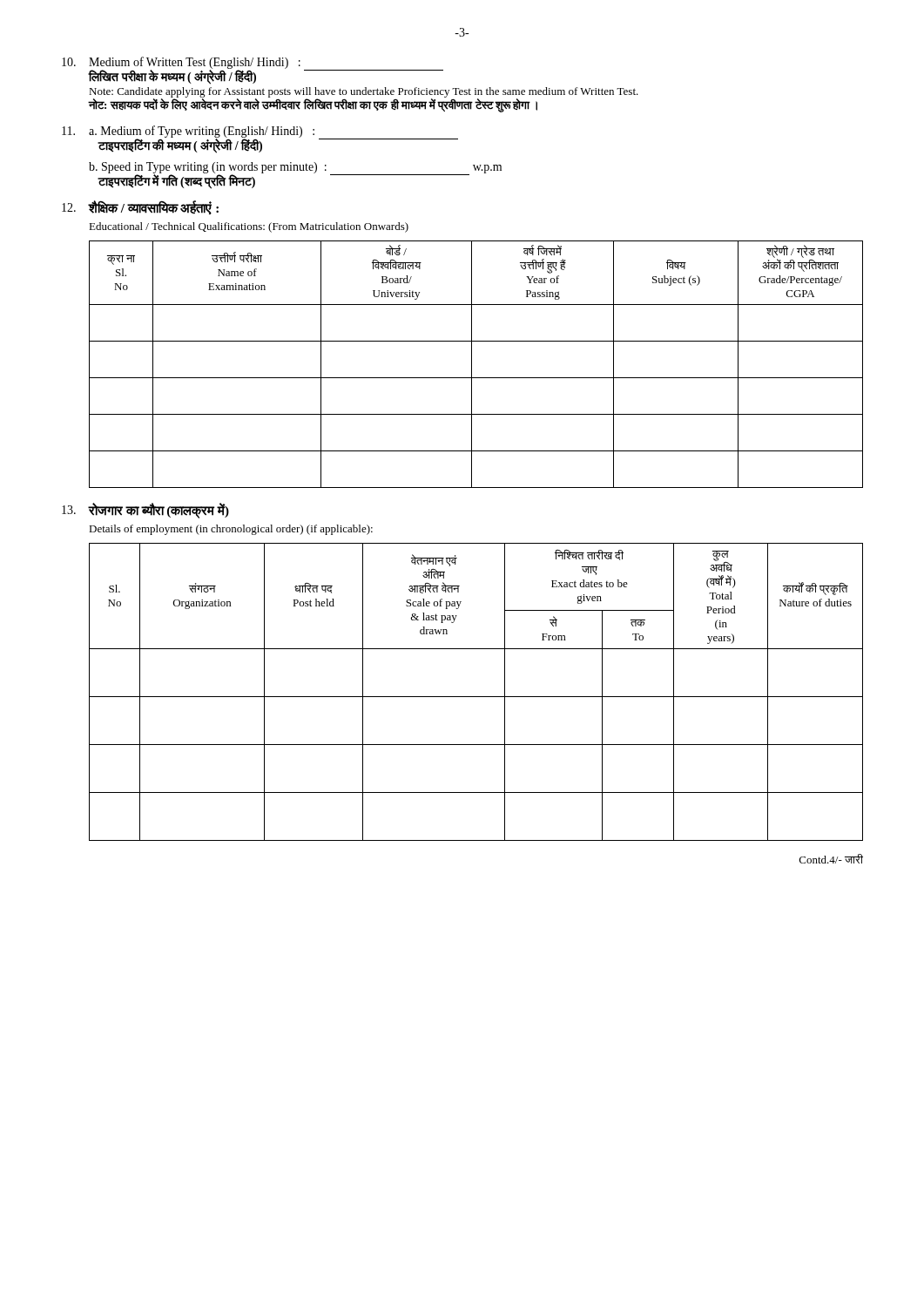Select the table that reads "कुल अवधि (वर्षों में)"
Image resolution: width=924 pixels, height=1307 pixels.
(x=476, y=692)
